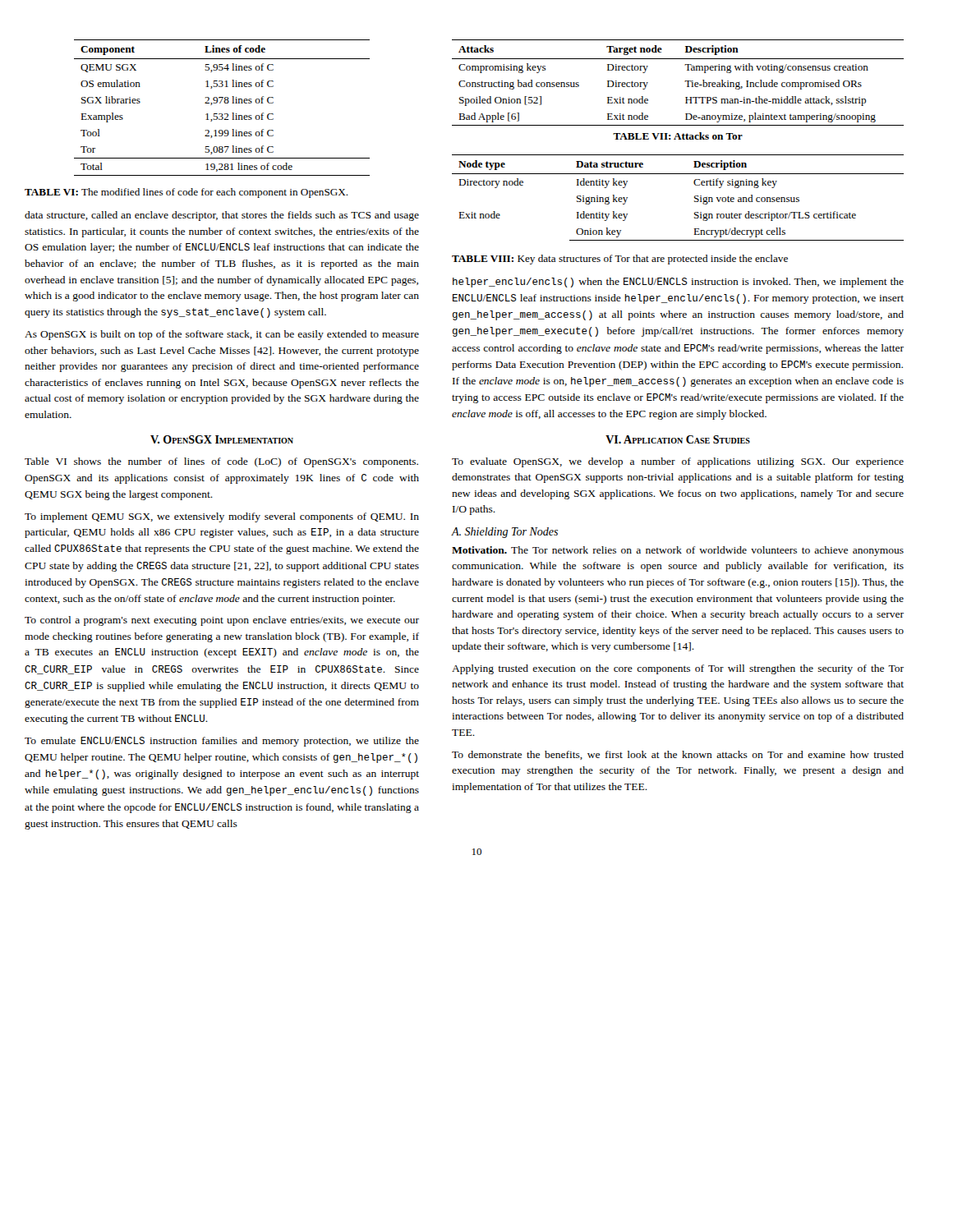
Task: Click on the text block with the text "As OpenSGX is built"
Action: [222, 374]
